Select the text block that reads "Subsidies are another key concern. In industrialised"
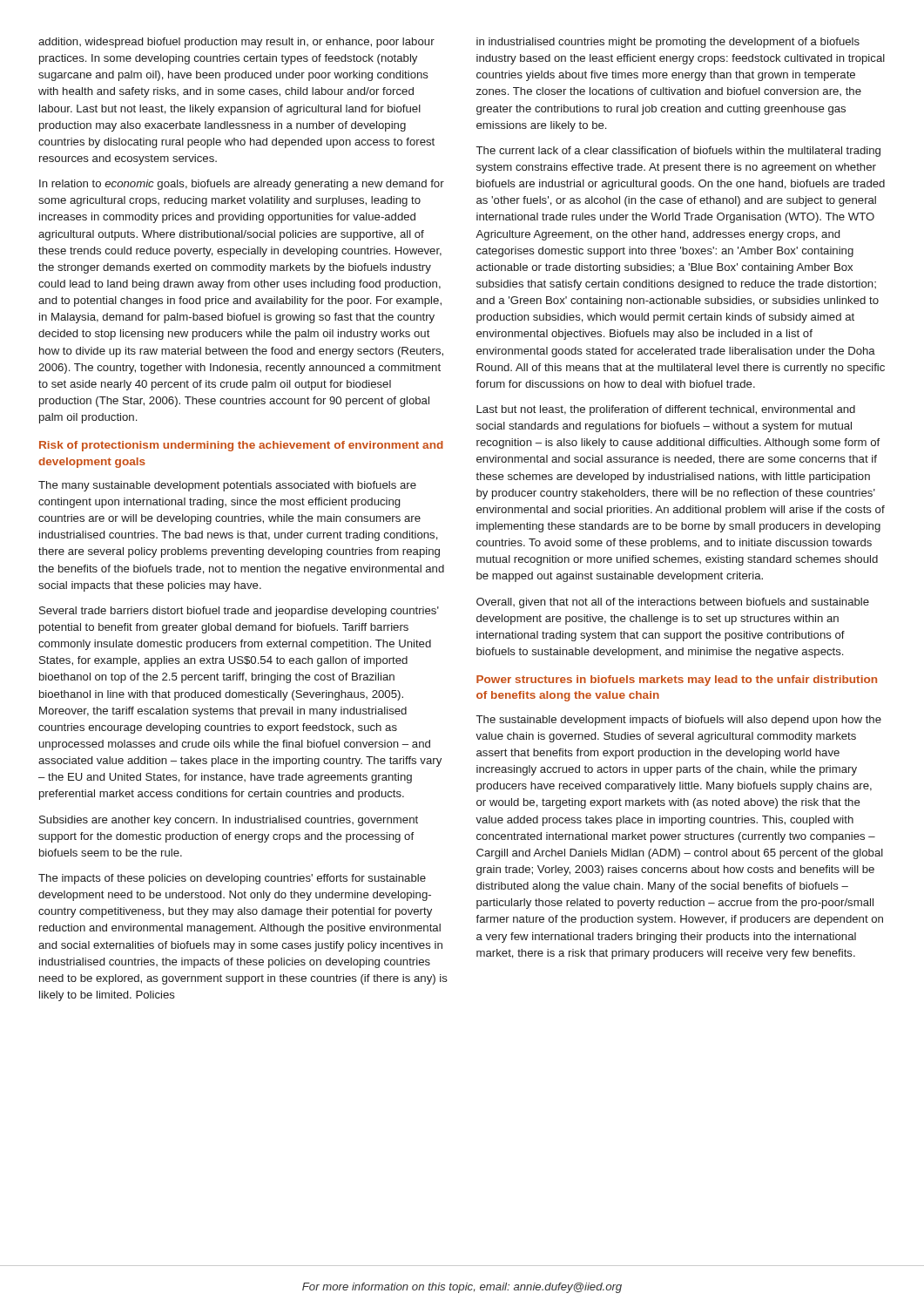The height and width of the screenshot is (1307, 924). pyautogui.click(x=243, y=836)
